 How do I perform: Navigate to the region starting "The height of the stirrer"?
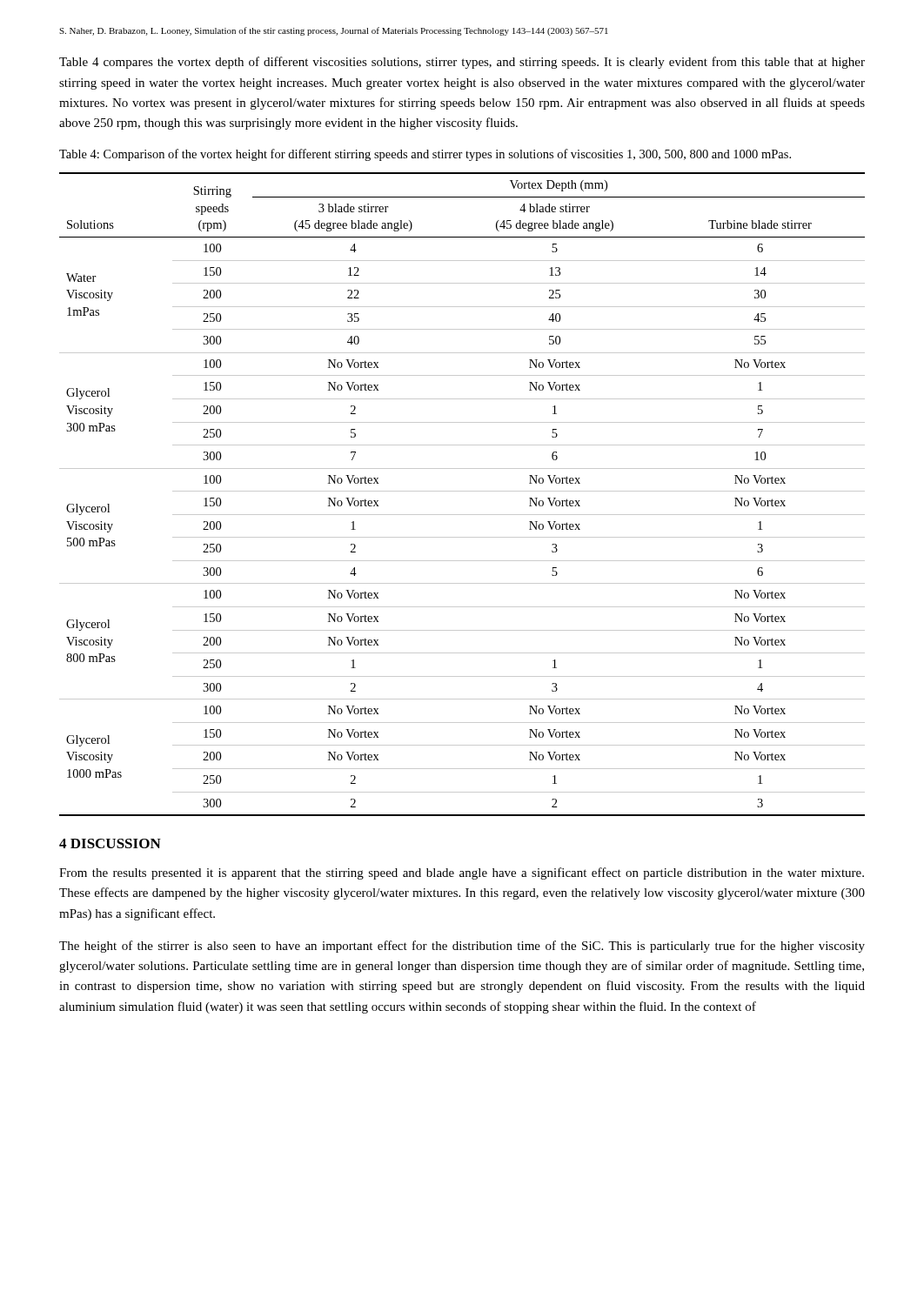pyautogui.click(x=462, y=976)
